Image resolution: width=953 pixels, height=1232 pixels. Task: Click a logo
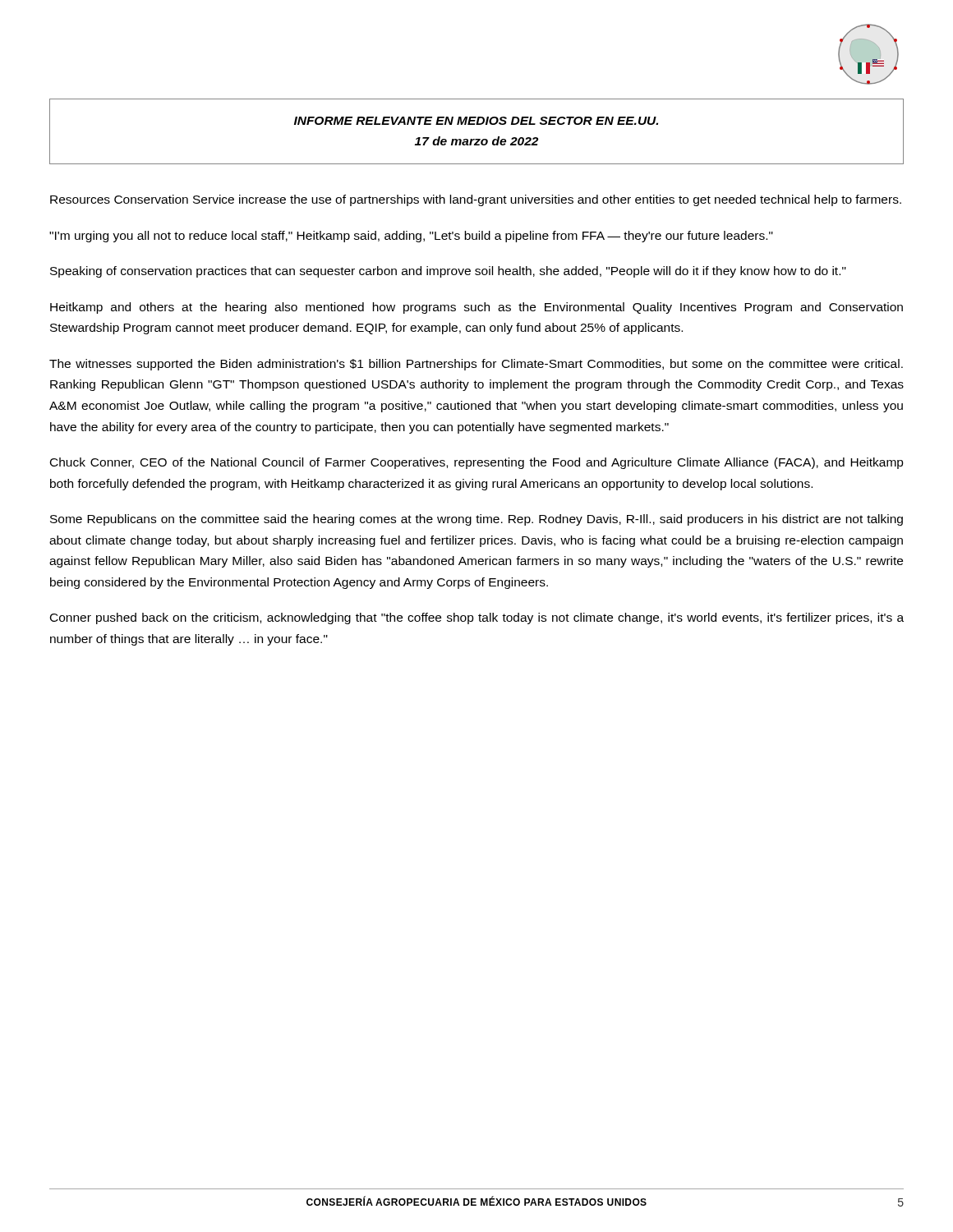pos(868,56)
